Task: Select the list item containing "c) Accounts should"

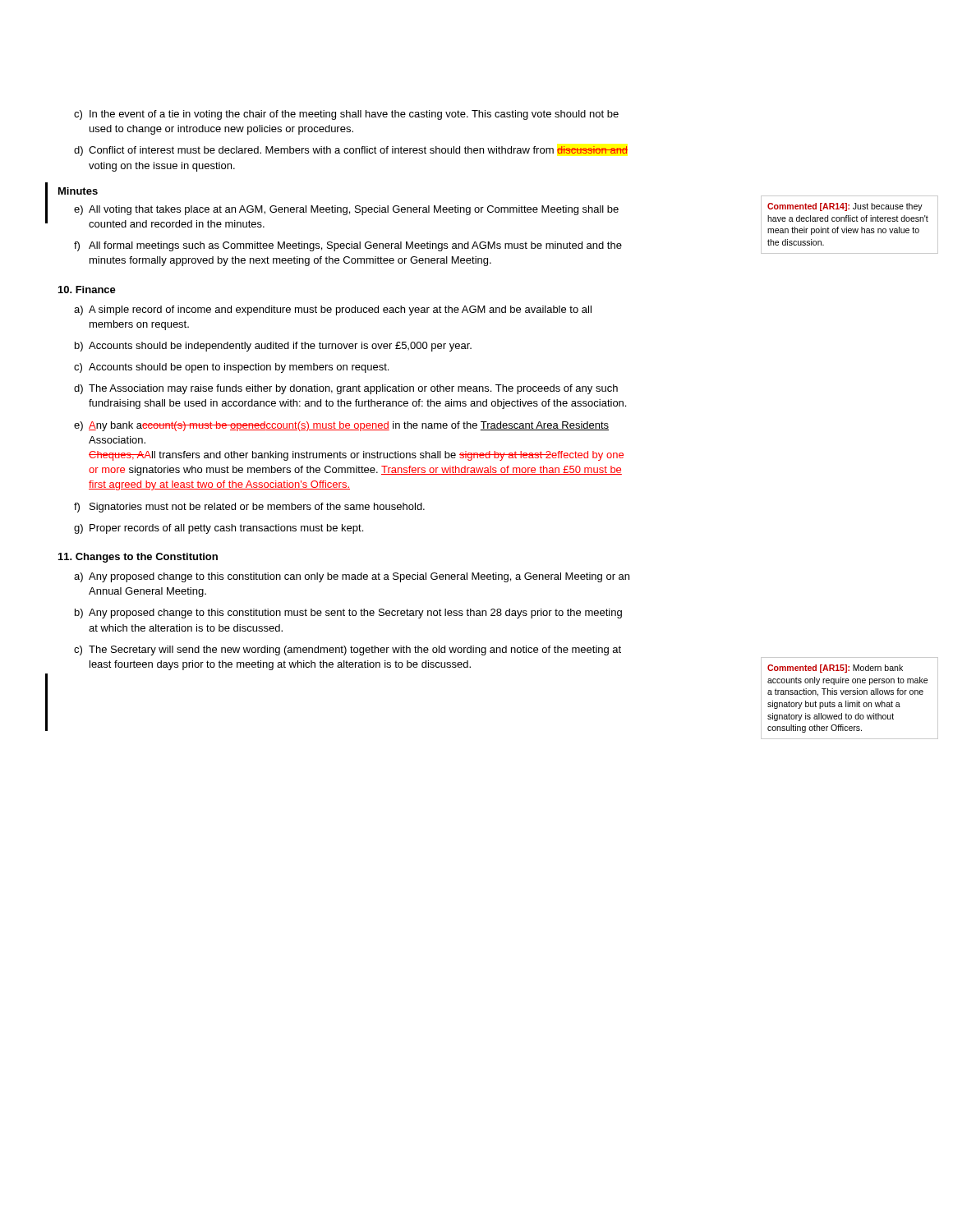Action: point(345,367)
